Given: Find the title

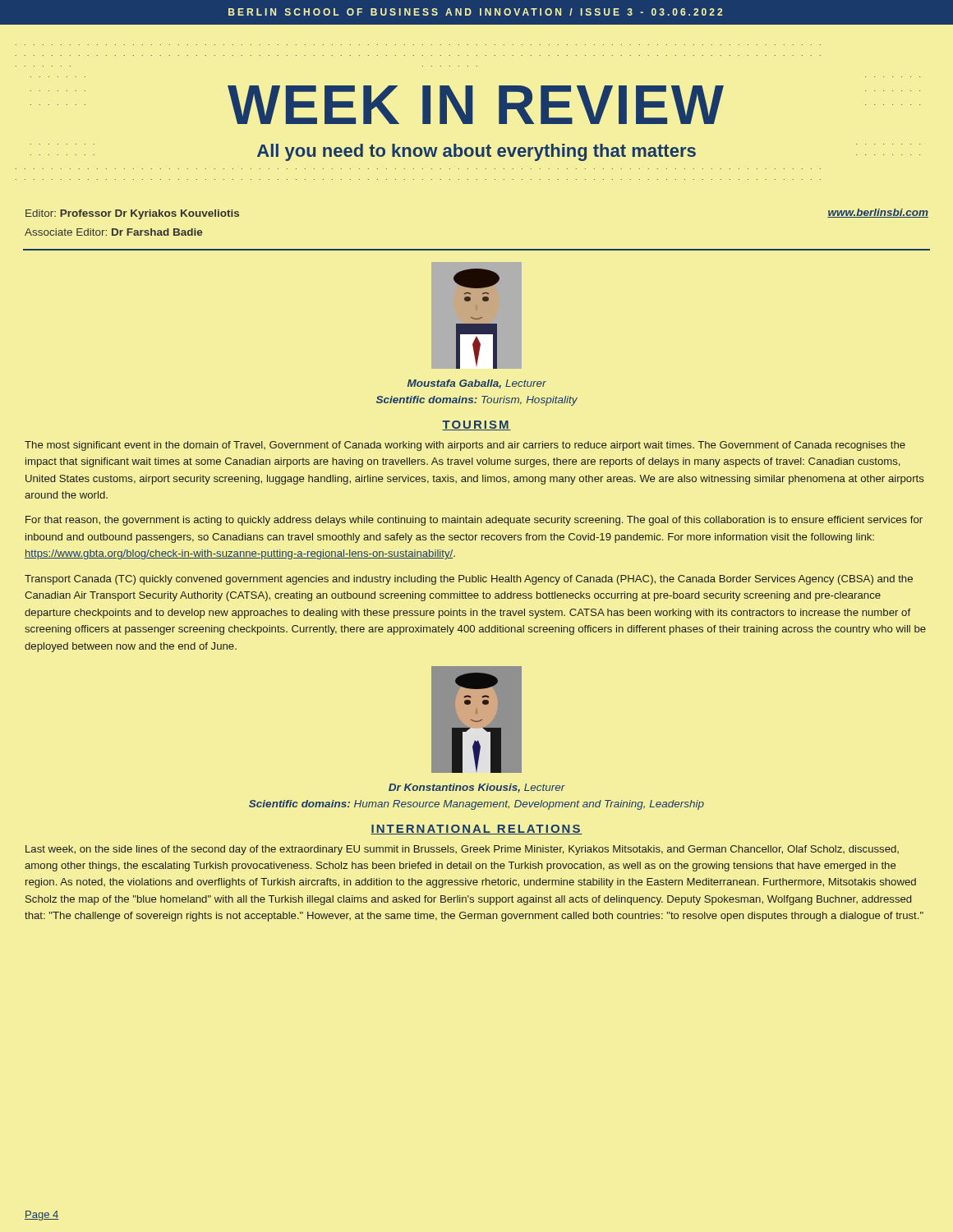Looking at the screenshot, I should click(476, 112).
